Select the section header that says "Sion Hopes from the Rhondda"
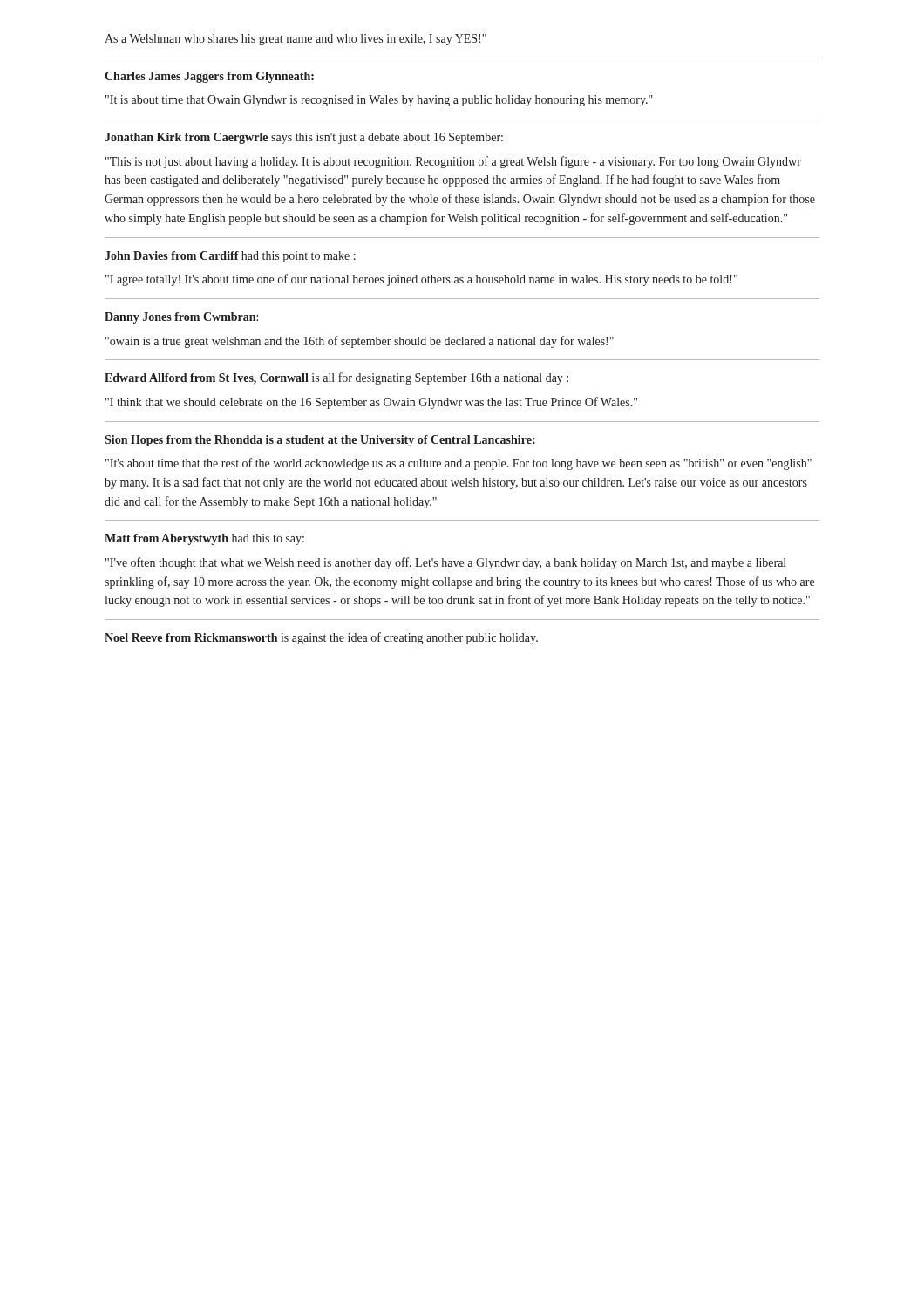The image size is (924, 1308). click(x=320, y=440)
